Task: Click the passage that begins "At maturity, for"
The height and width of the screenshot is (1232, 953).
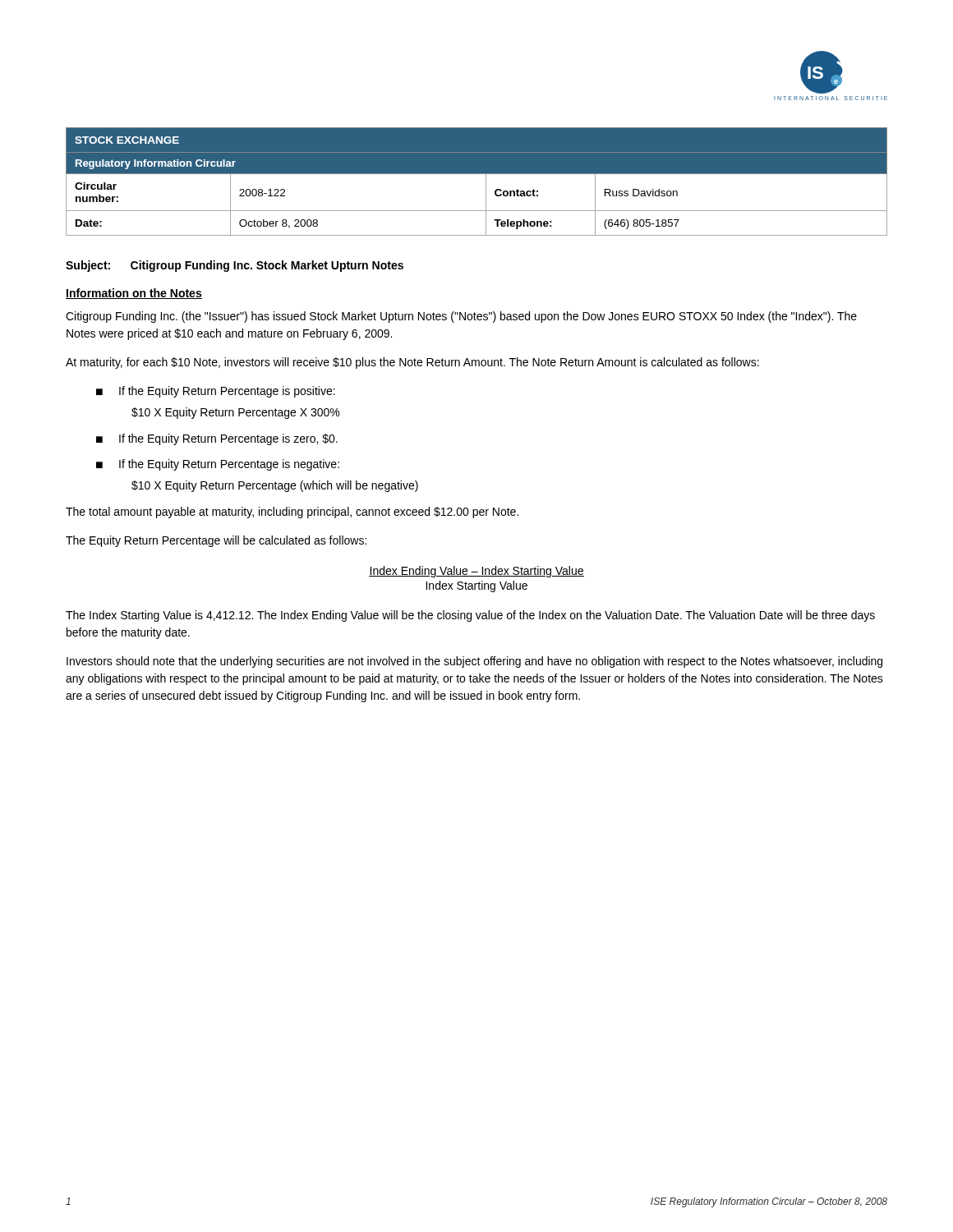Action: (x=413, y=362)
